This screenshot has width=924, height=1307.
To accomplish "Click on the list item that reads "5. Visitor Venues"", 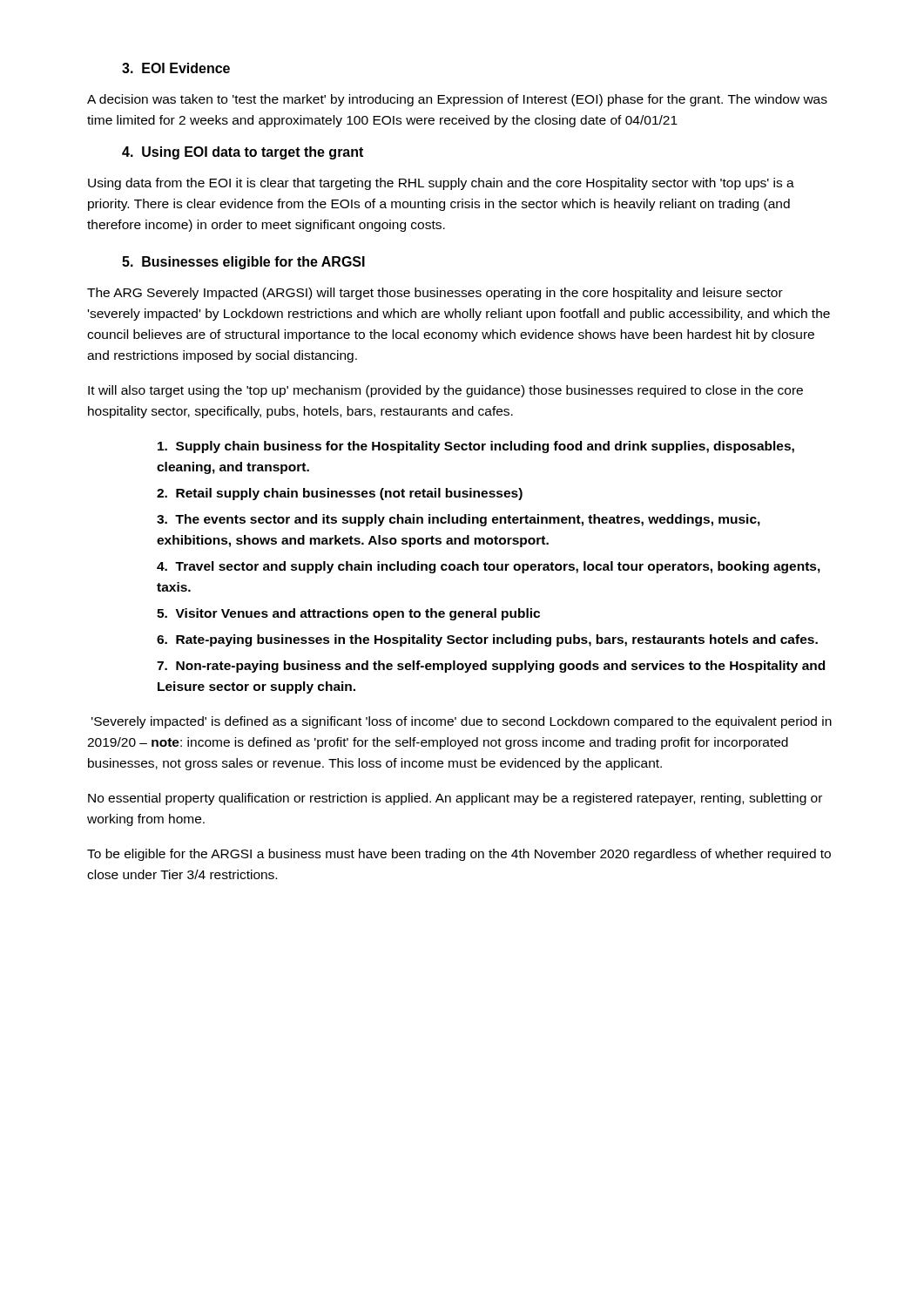I will point(349,613).
